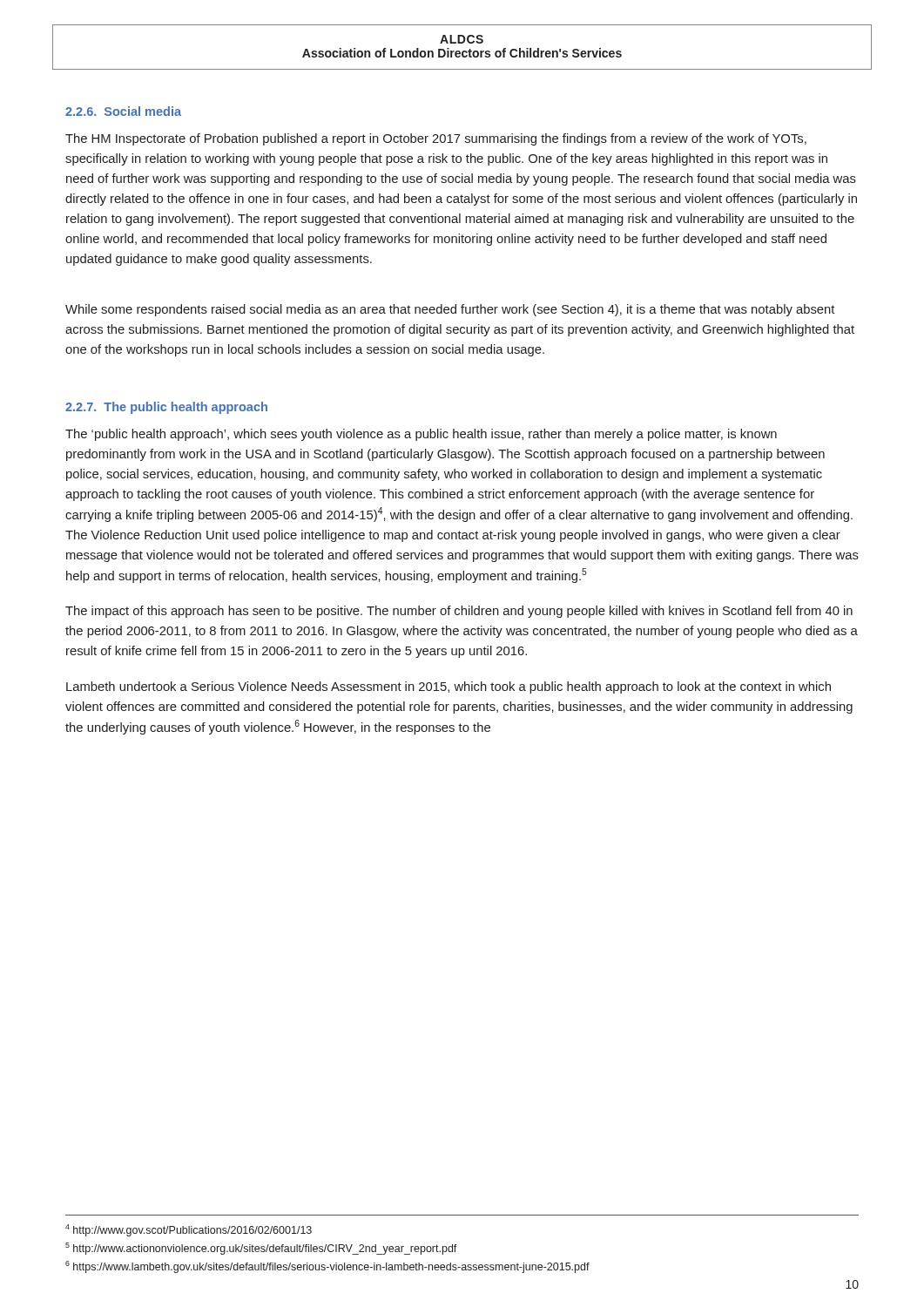Select the footnote
This screenshot has width=924, height=1307.
[x=327, y=1248]
